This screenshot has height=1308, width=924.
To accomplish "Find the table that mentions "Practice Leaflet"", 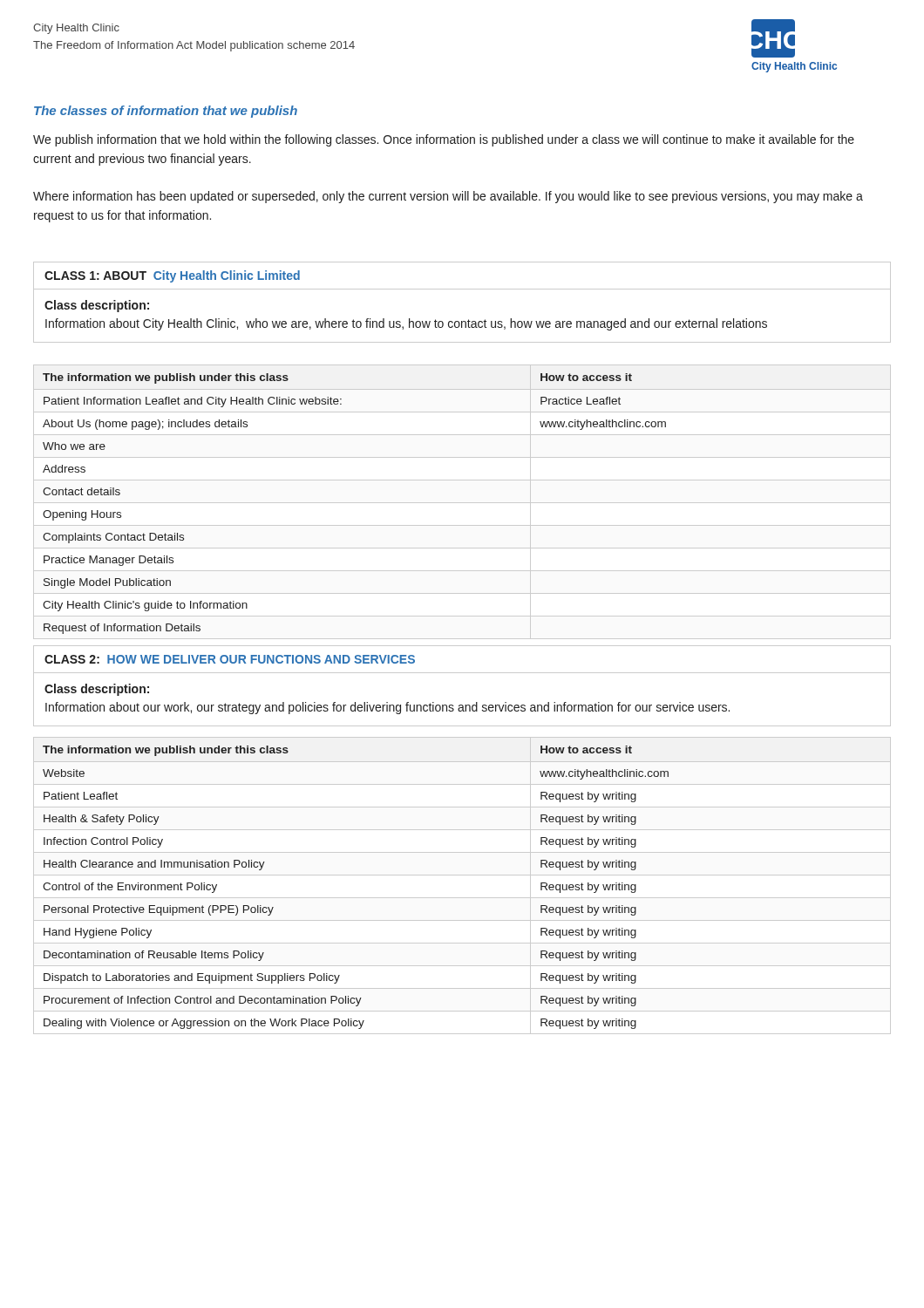I will tap(462, 502).
